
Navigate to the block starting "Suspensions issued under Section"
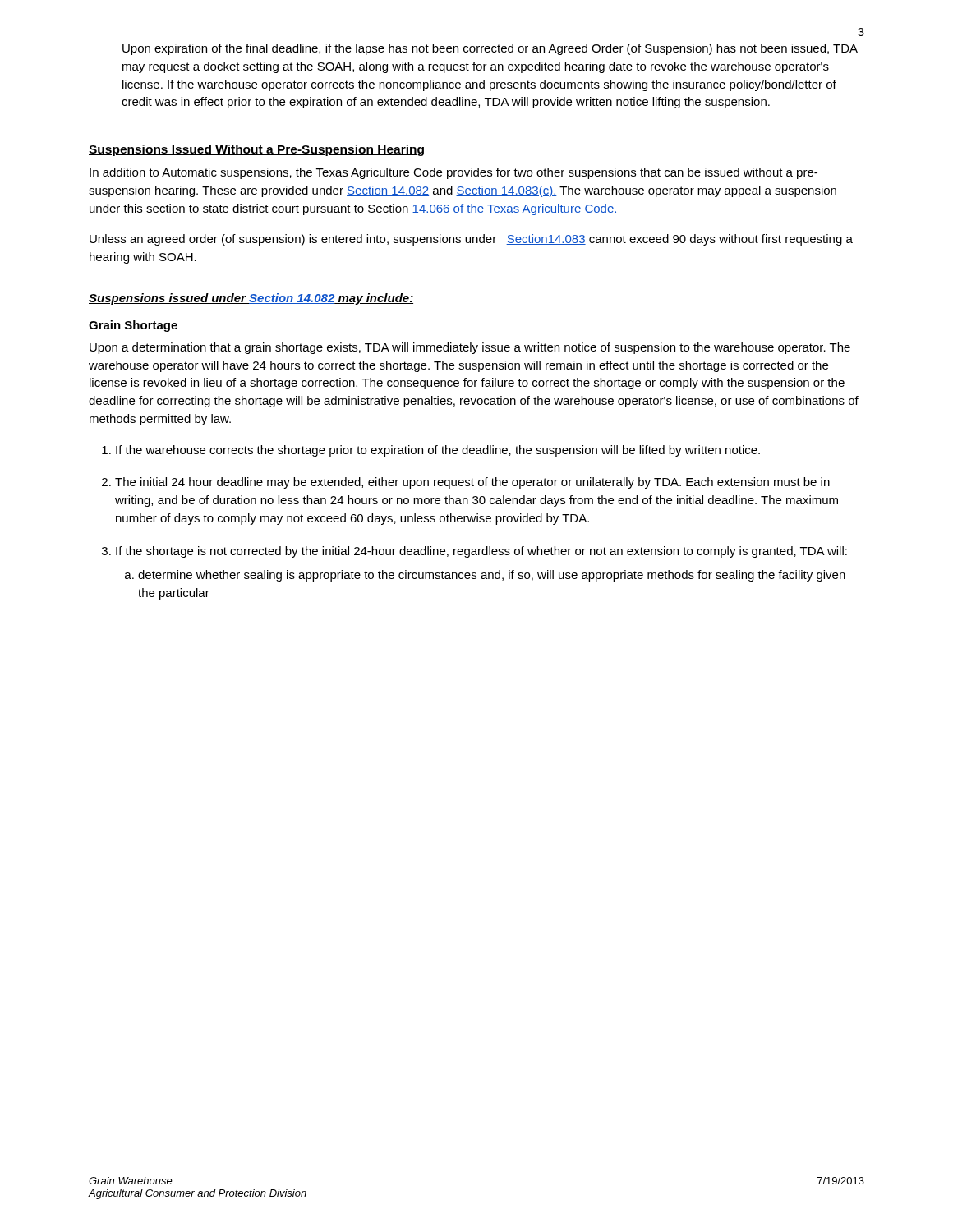(x=251, y=298)
